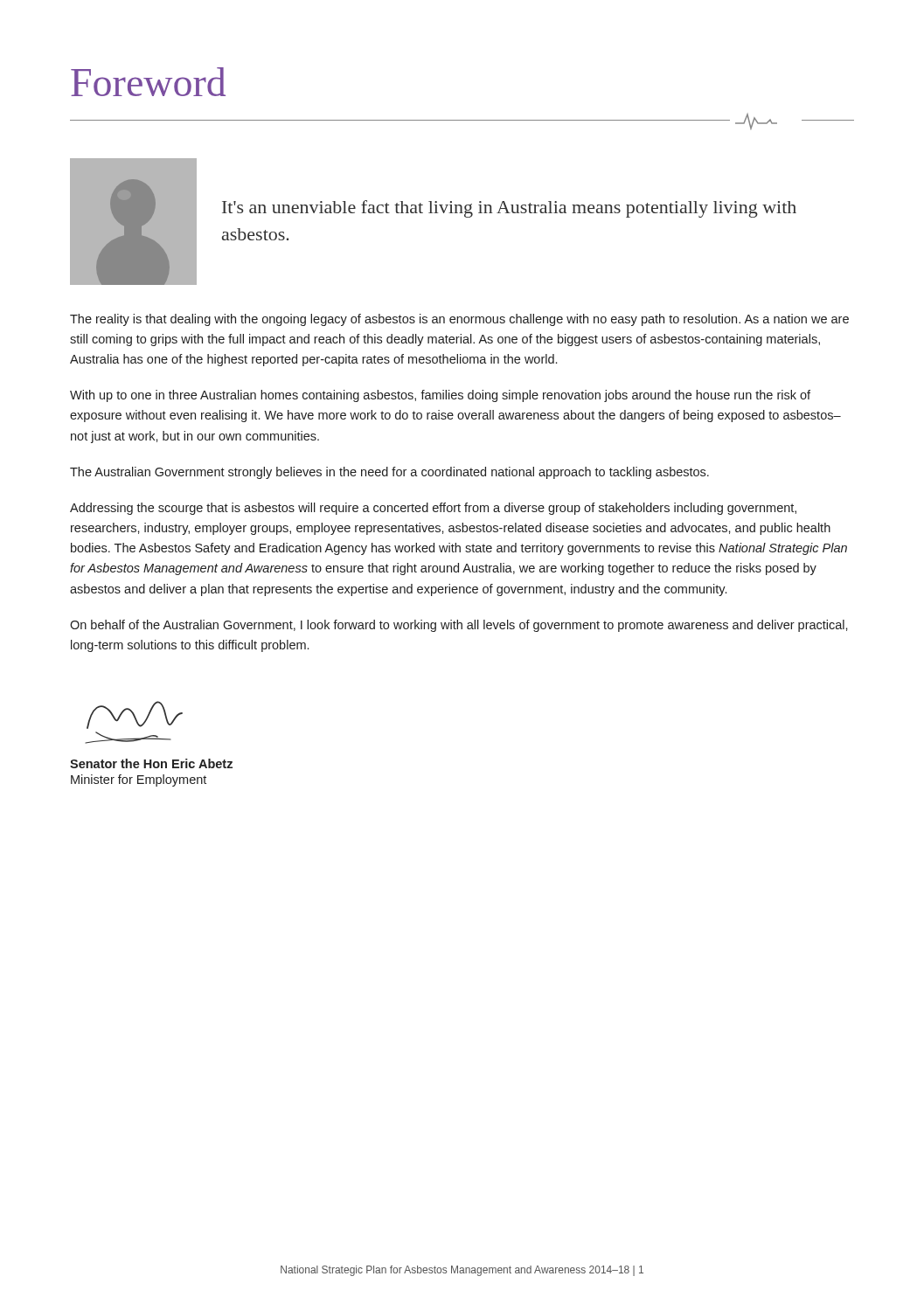Point to the block beginning "The Australian Government strongly believes in"
Image resolution: width=924 pixels, height=1311 pixels.
(x=462, y=472)
